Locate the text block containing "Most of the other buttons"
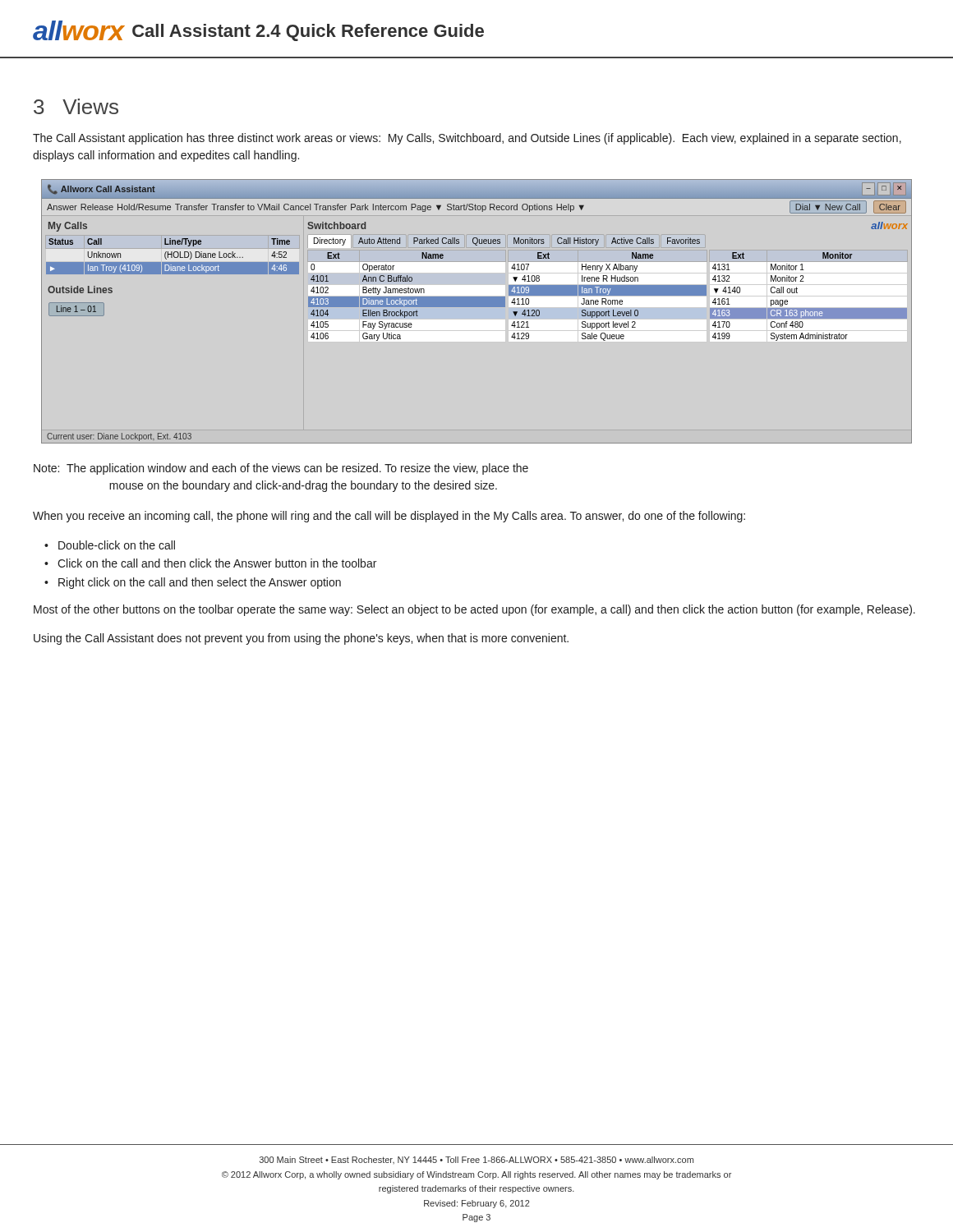The image size is (953, 1232). (x=474, y=610)
